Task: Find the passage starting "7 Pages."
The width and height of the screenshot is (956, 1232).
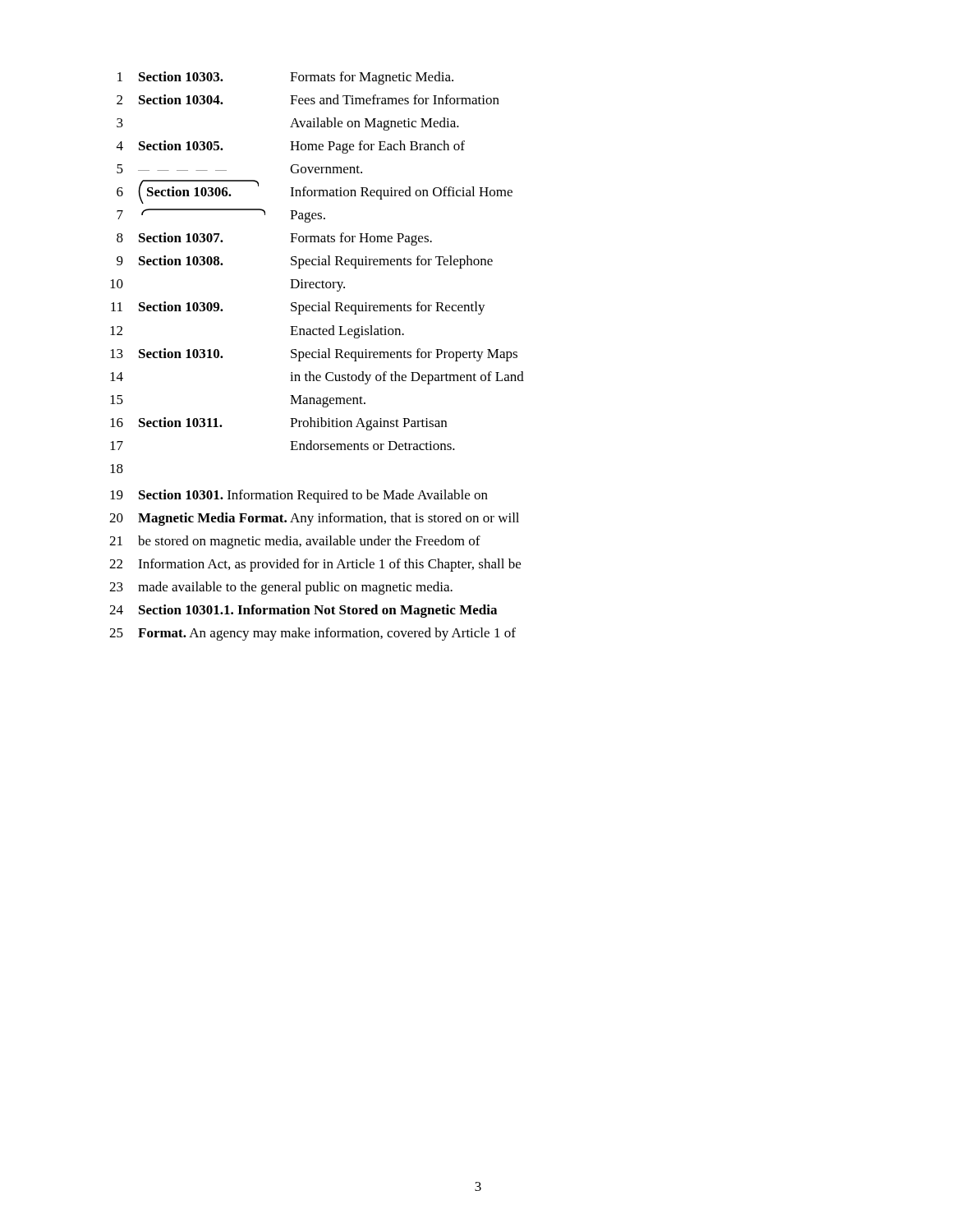Action: (x=208, y=215)
